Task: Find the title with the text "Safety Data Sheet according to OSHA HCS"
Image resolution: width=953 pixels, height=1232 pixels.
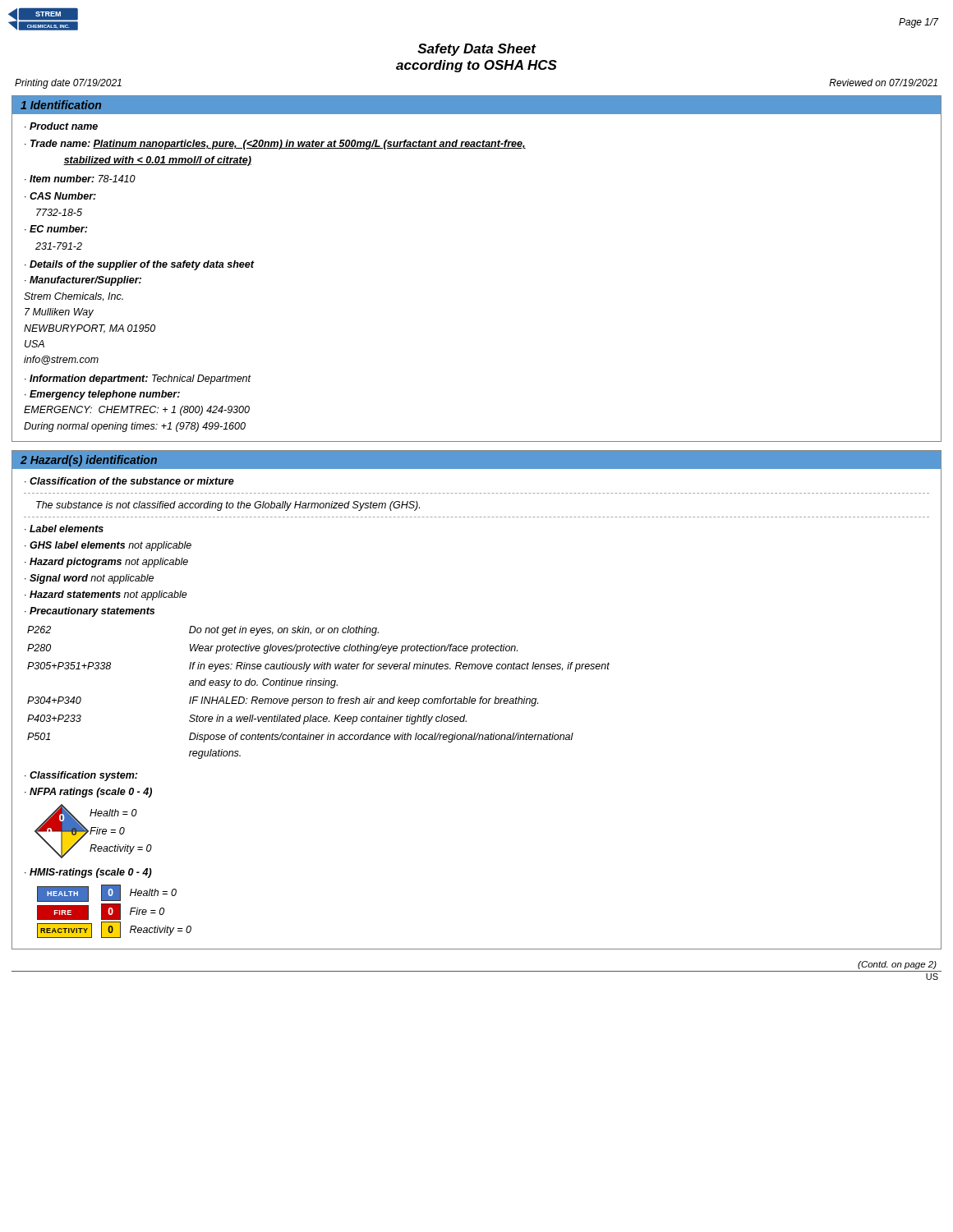Action: 476,57
